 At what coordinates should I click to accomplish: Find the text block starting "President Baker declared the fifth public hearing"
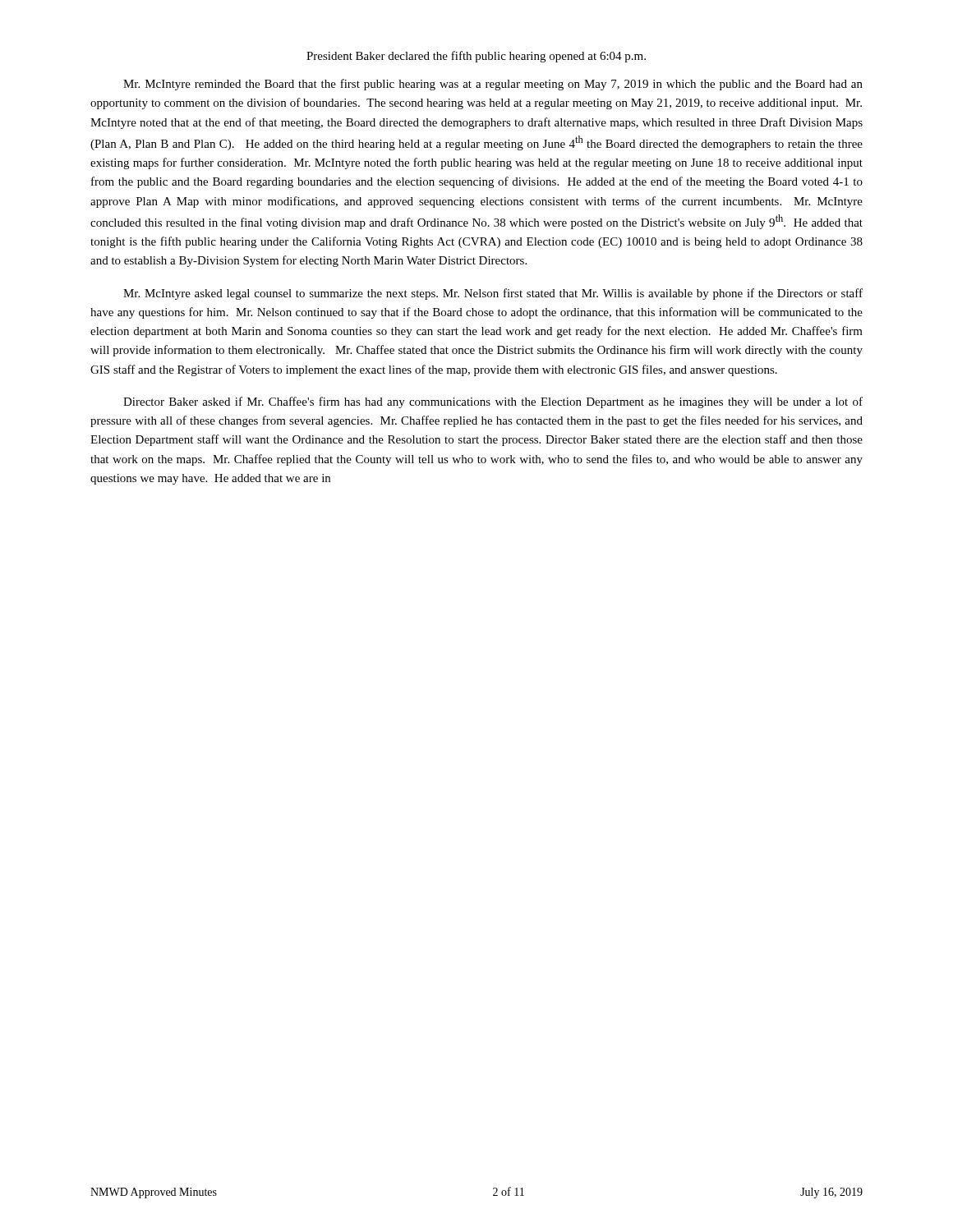(476, 56)
